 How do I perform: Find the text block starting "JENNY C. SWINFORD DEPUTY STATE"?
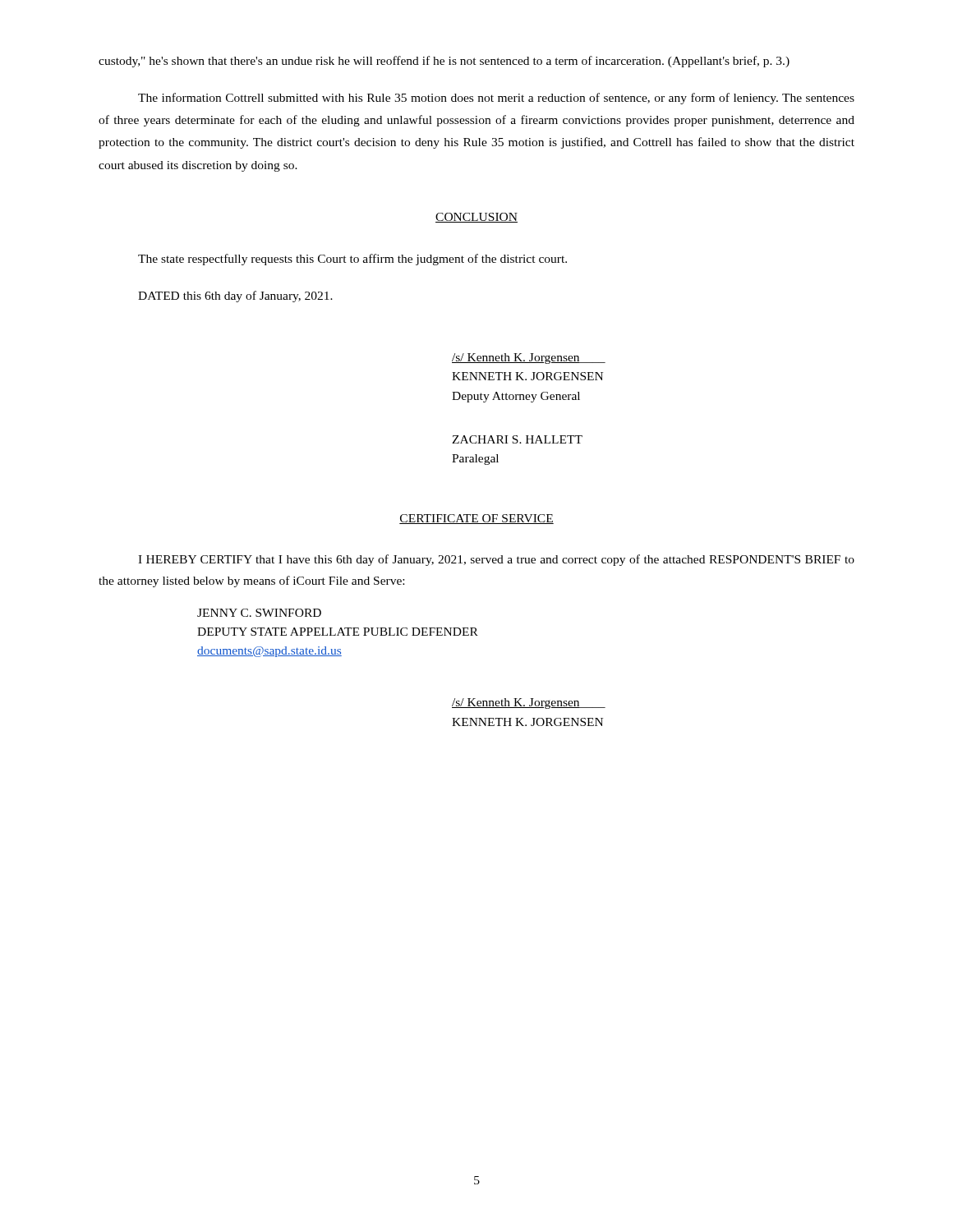click(338, 631)
